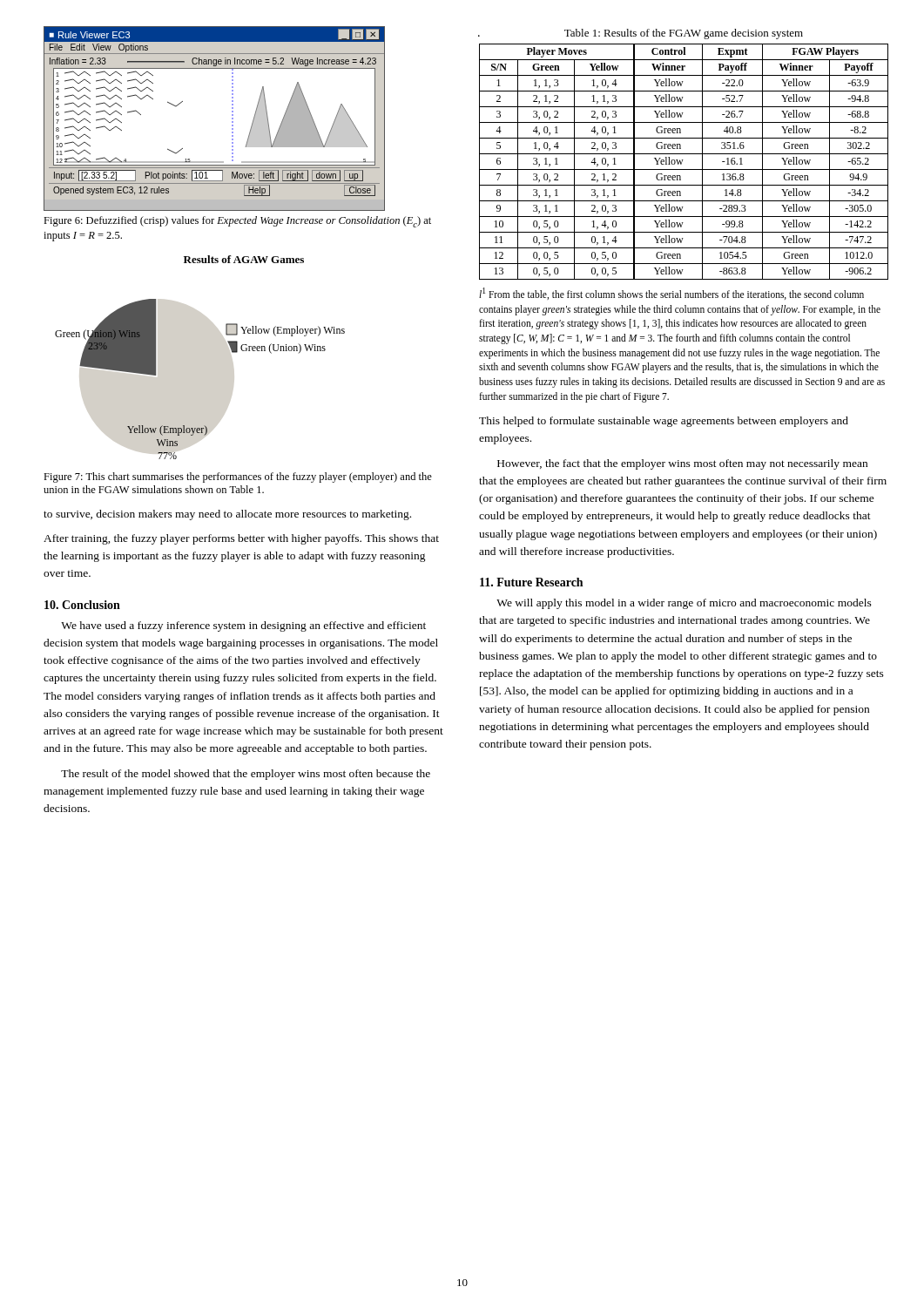Click on the text block containing "We will apply this"
Image resolution: width=924 pixels, height=1307 pixels.
point(681,673)
